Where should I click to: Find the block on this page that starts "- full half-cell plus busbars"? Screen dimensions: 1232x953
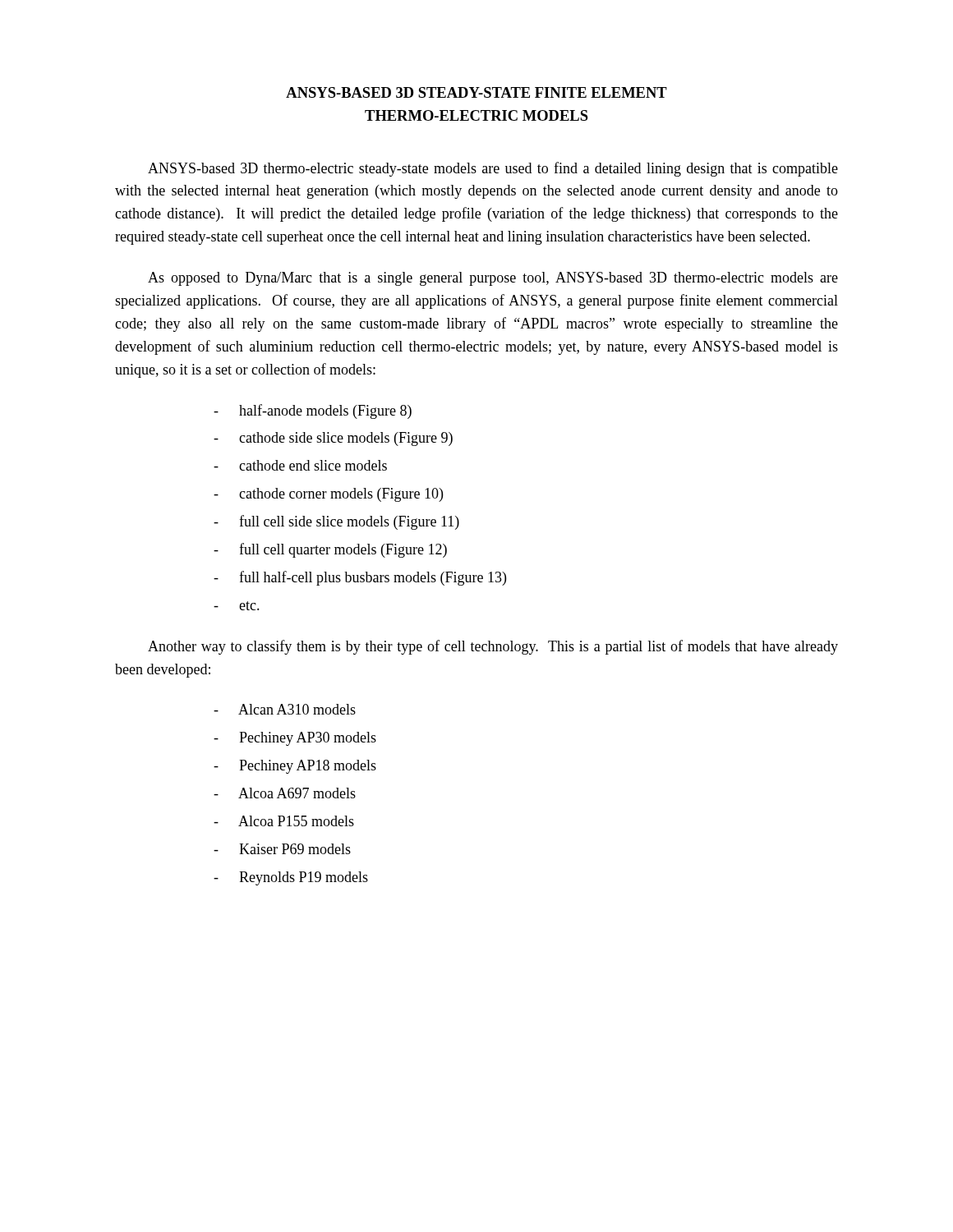[x=360, y=578]
